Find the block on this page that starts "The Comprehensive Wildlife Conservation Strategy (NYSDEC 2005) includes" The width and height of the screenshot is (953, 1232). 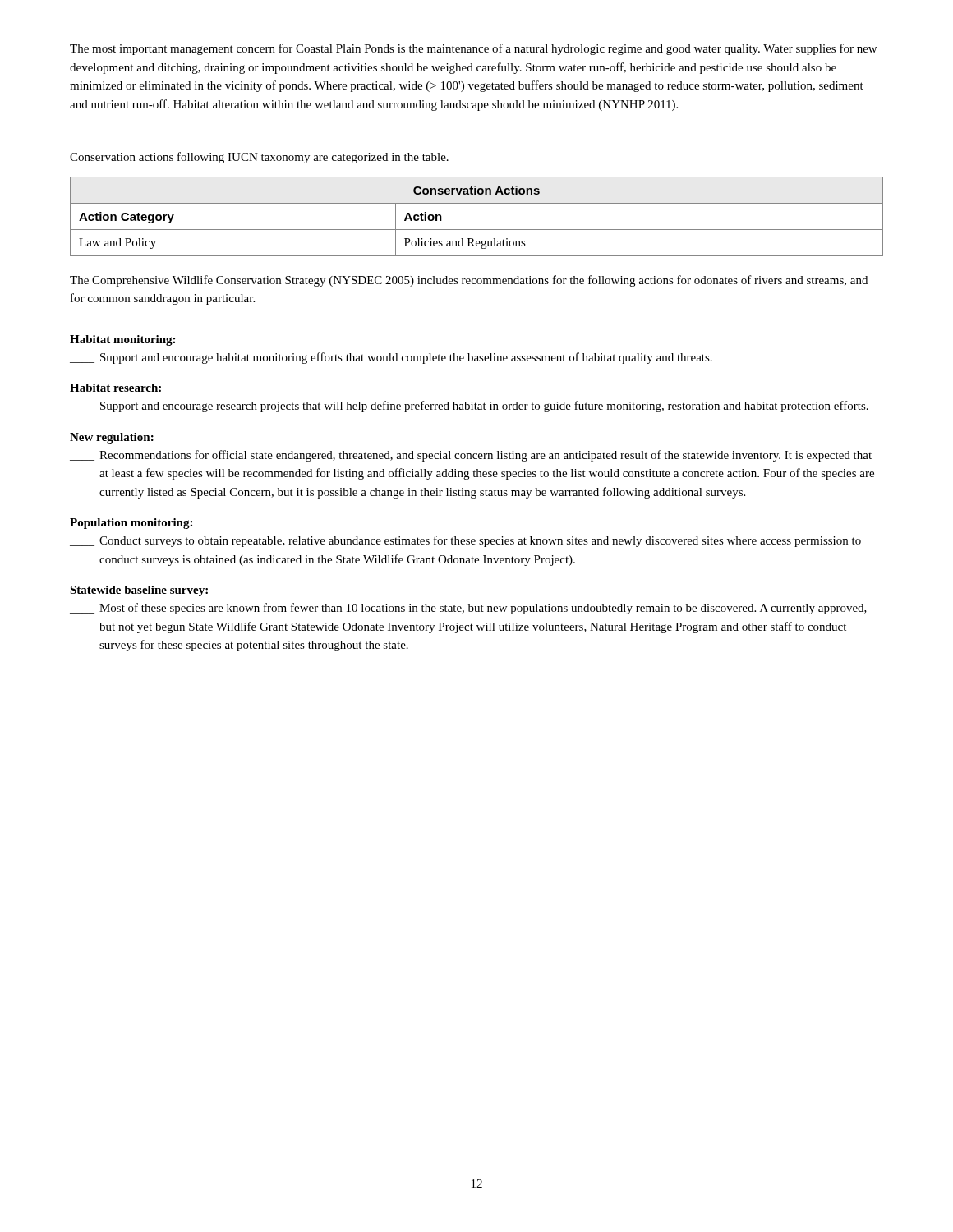[469, 289]
